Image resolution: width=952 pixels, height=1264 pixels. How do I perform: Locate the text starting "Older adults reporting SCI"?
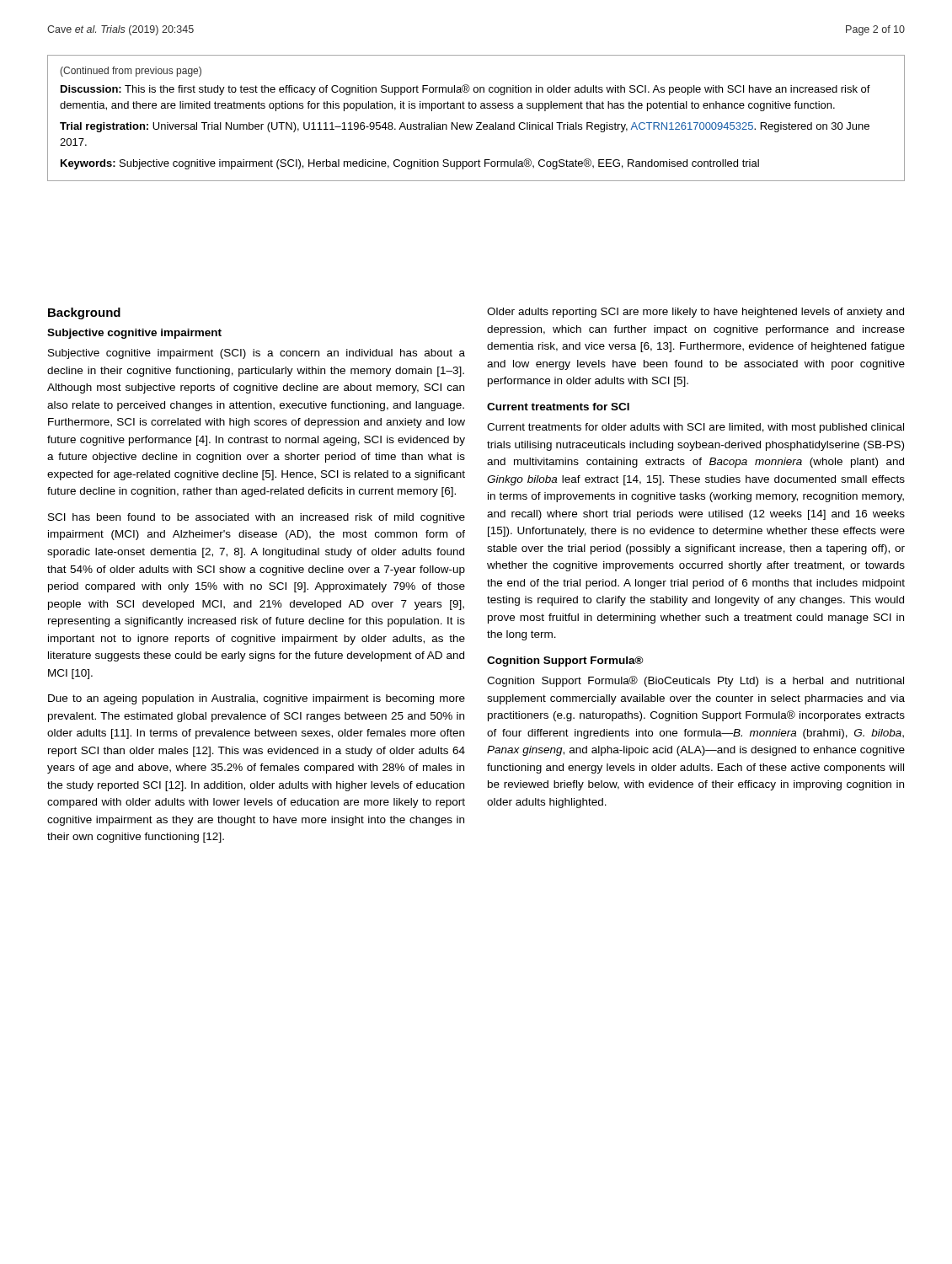coord(696,347)
